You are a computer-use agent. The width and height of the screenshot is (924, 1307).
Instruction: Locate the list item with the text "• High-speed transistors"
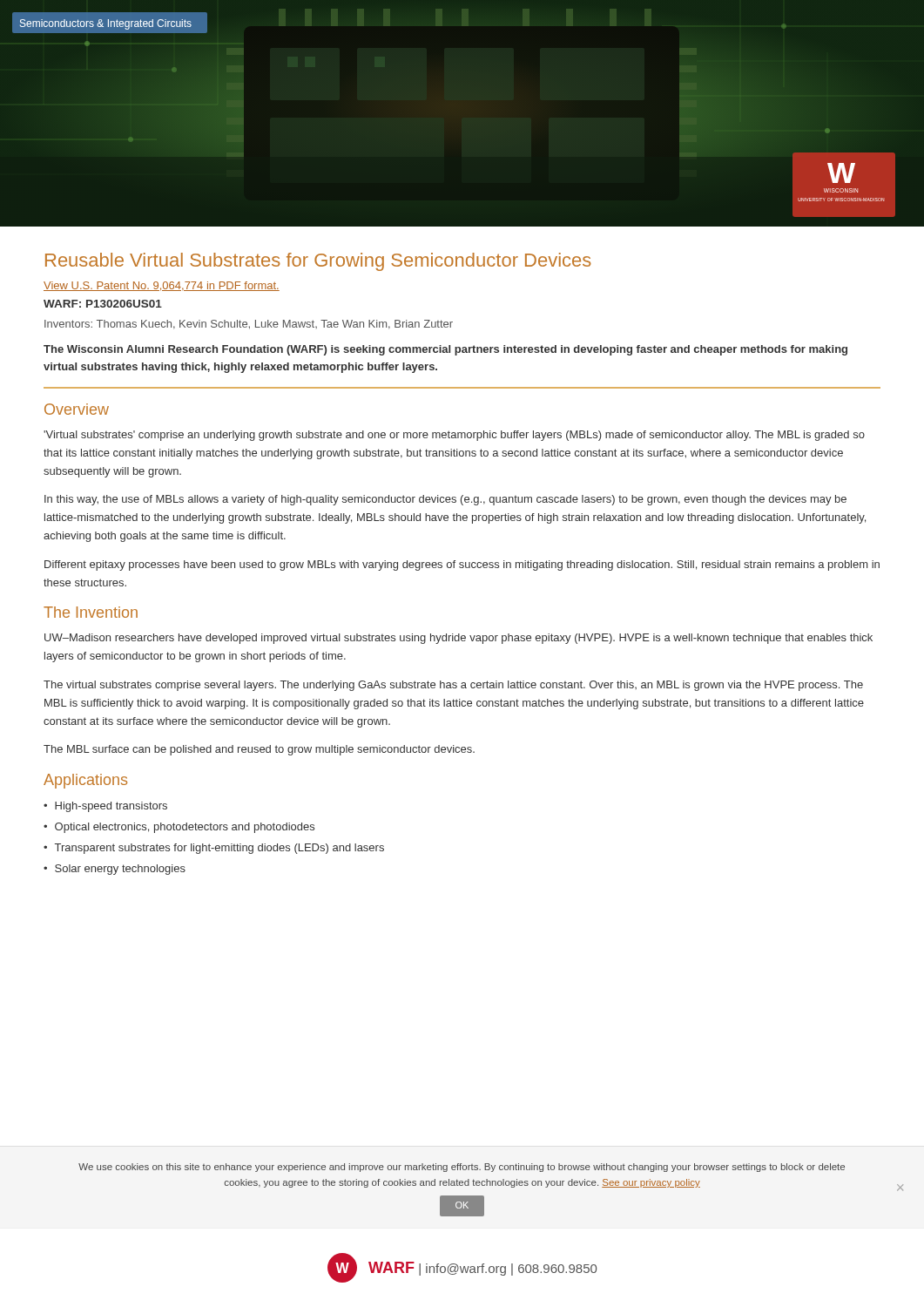tap(106, 806)
